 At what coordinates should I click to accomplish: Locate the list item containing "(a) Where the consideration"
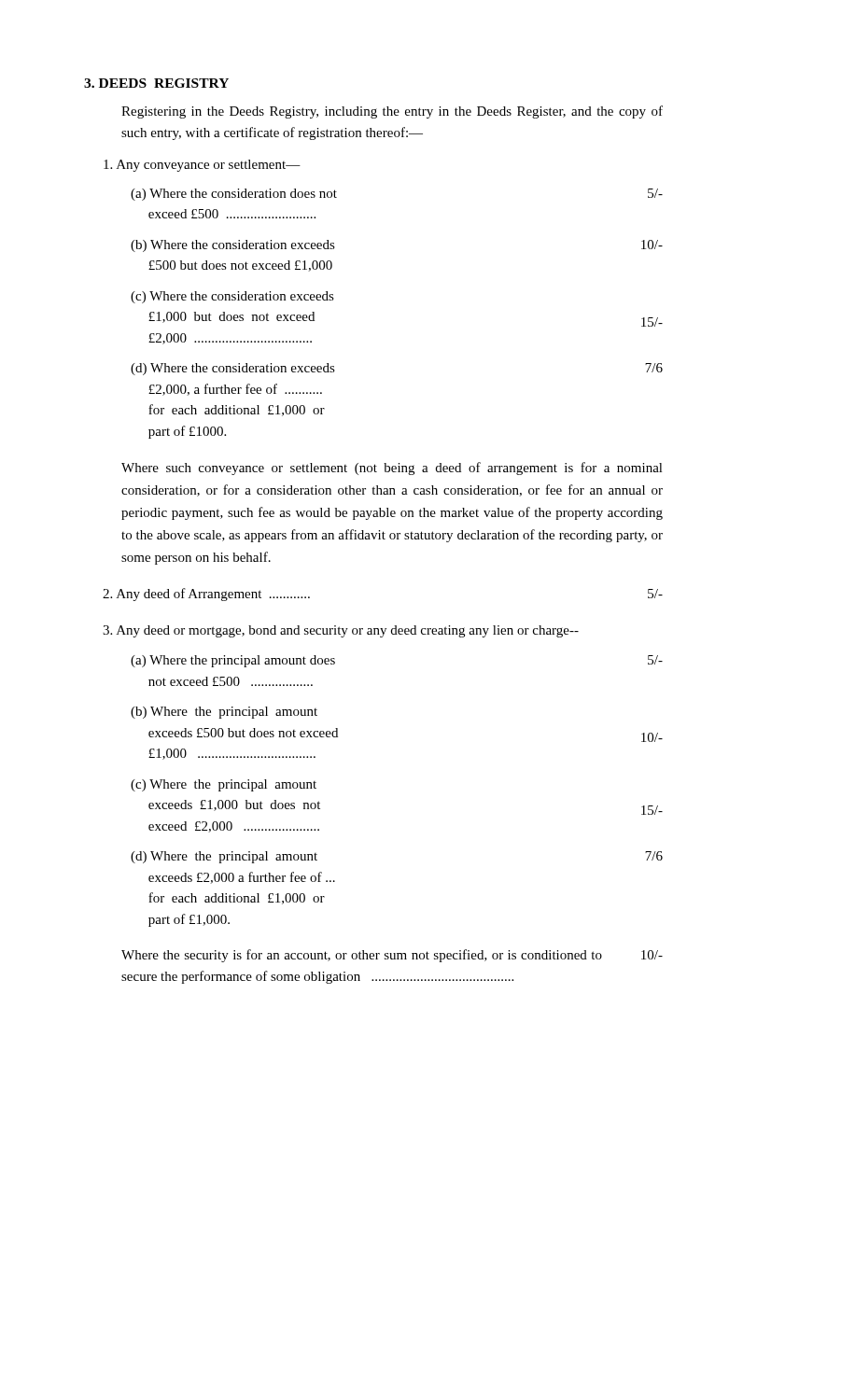[x=234, y=195]
